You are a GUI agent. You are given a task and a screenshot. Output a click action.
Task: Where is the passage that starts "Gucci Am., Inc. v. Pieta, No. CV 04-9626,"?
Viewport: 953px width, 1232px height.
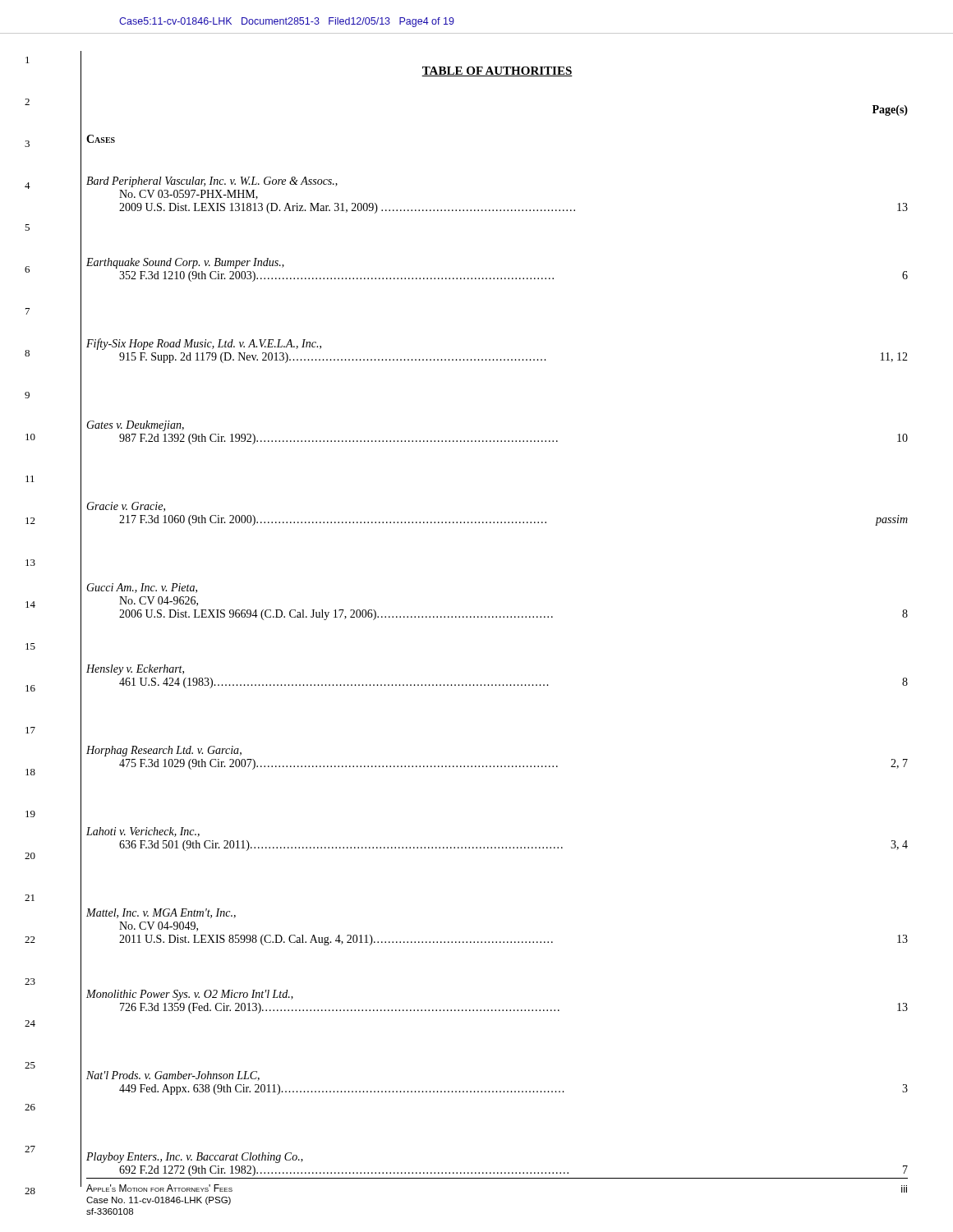point(142,588)
